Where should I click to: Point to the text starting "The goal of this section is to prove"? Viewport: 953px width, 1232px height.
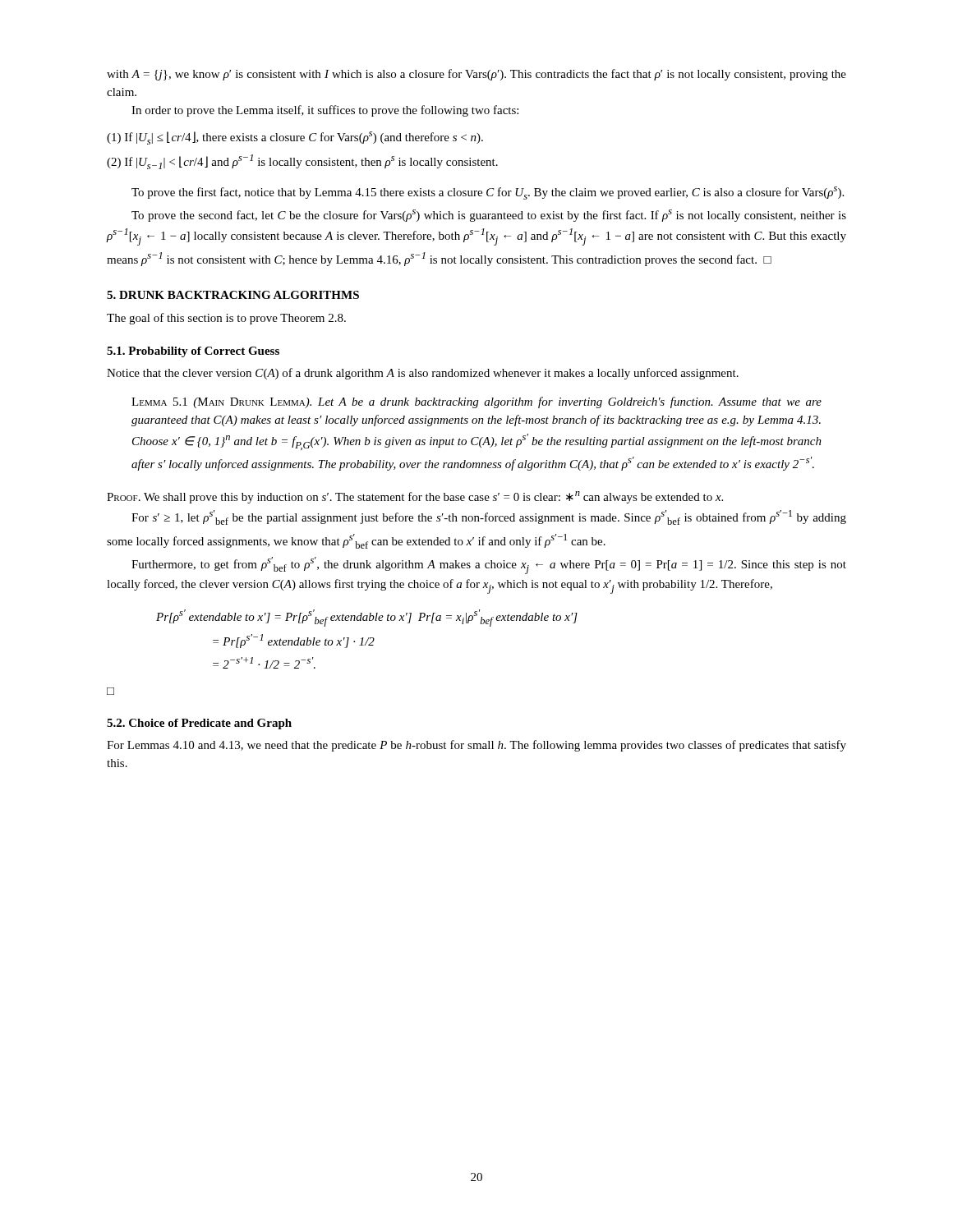[226, 319]
